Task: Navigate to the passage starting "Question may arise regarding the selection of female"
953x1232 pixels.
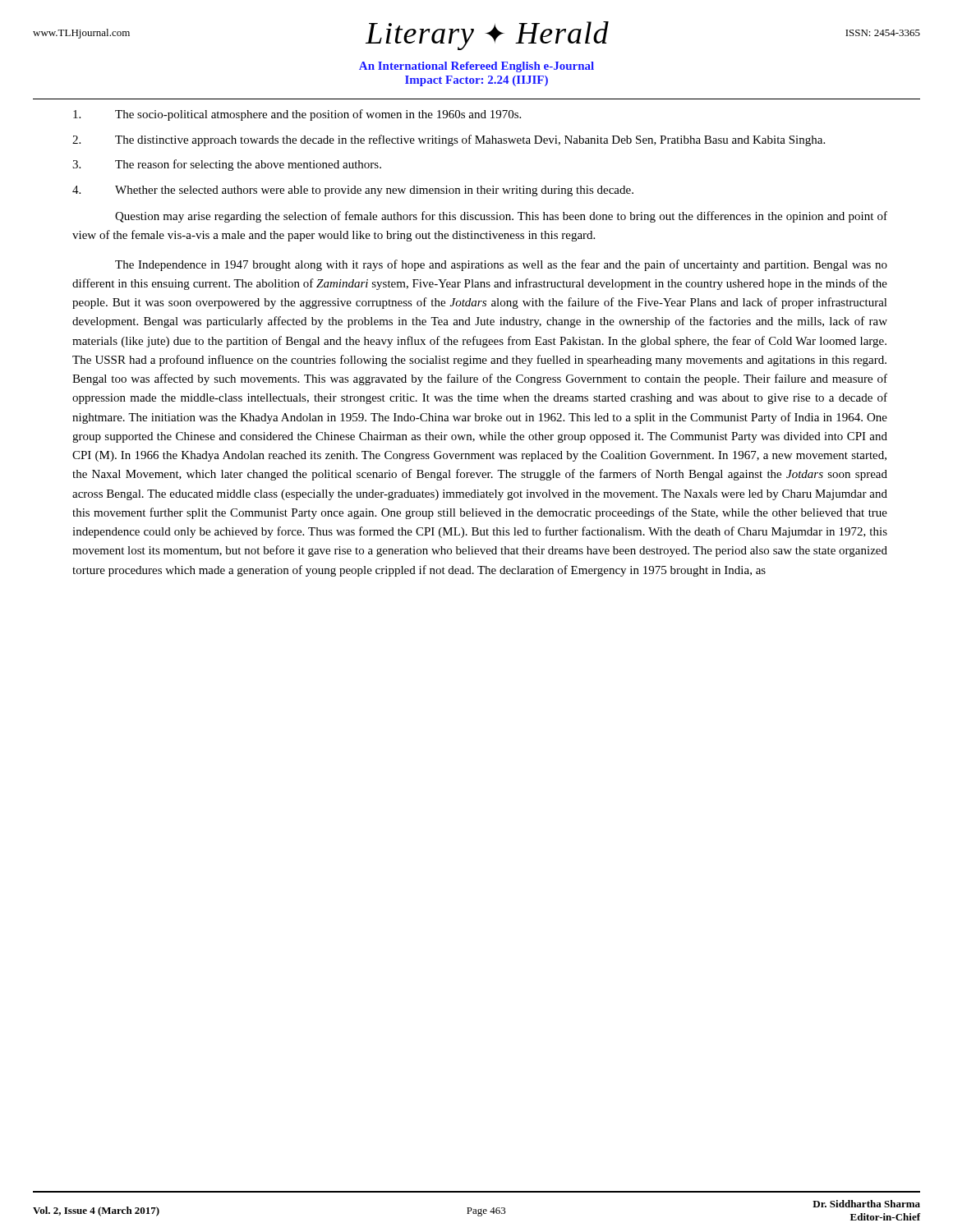Action: pos(480,226)
